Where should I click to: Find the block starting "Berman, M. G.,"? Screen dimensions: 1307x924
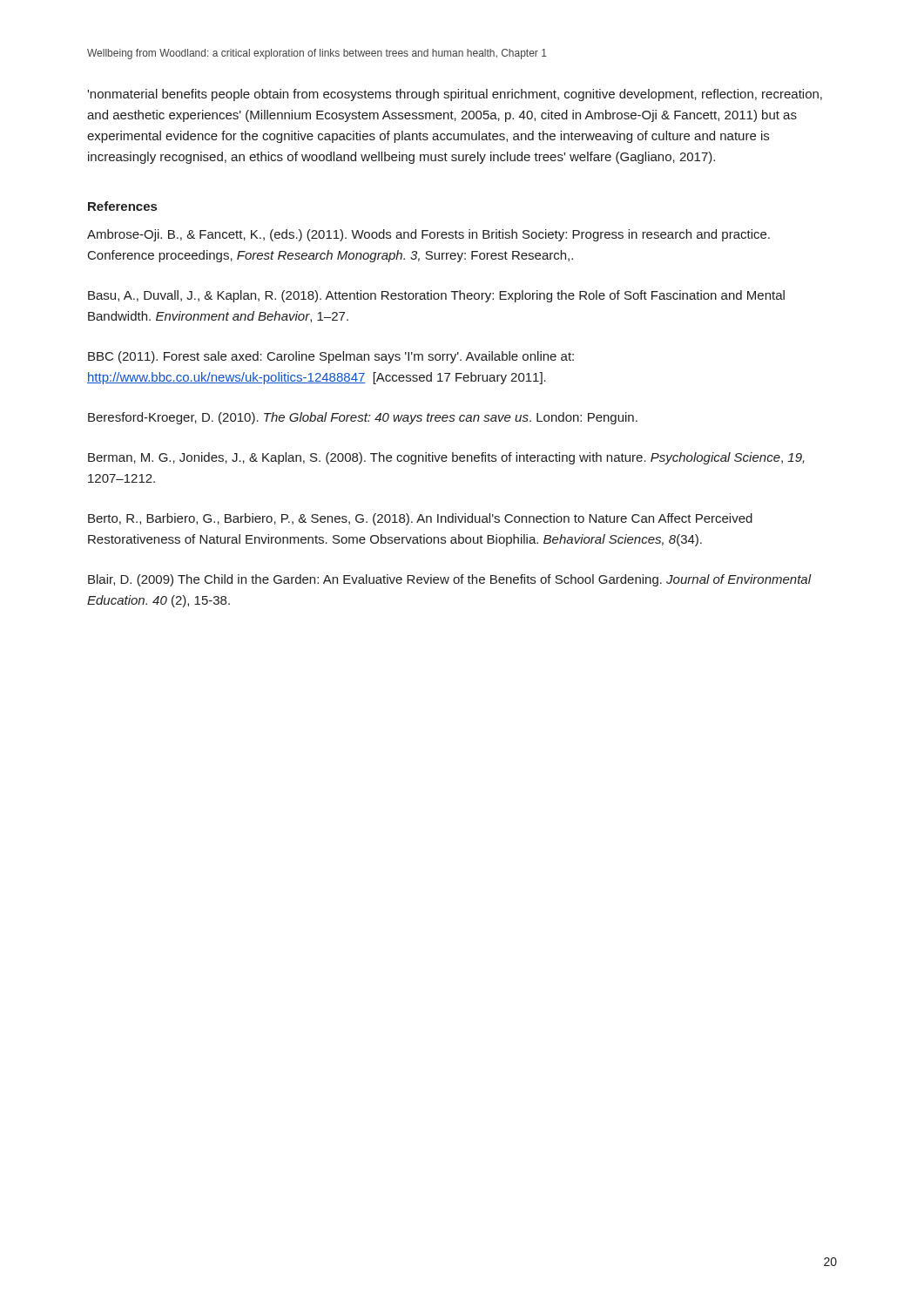pos(446,467)
